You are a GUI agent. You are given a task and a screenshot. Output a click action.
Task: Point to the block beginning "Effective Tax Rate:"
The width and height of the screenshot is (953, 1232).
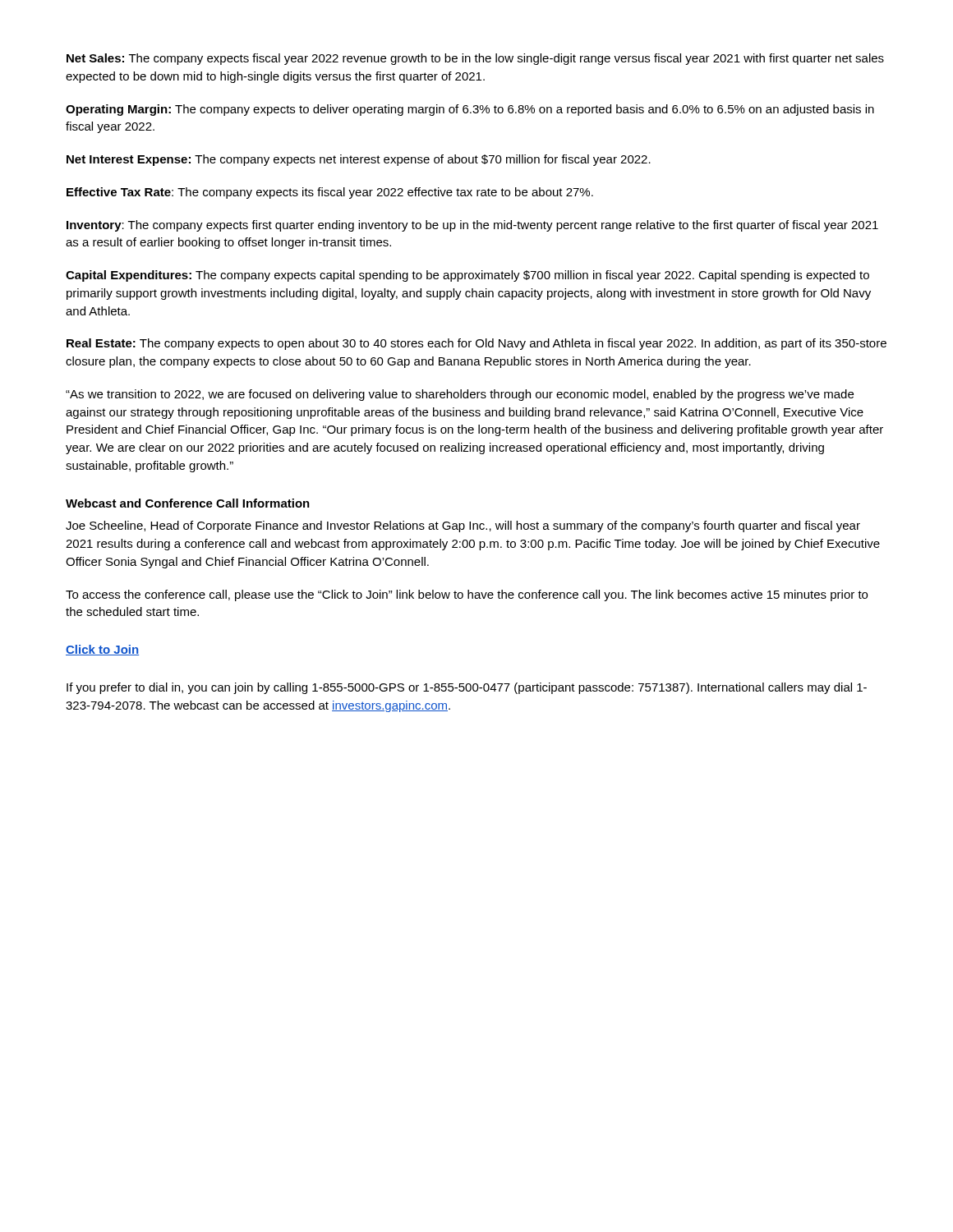(330, 192)
